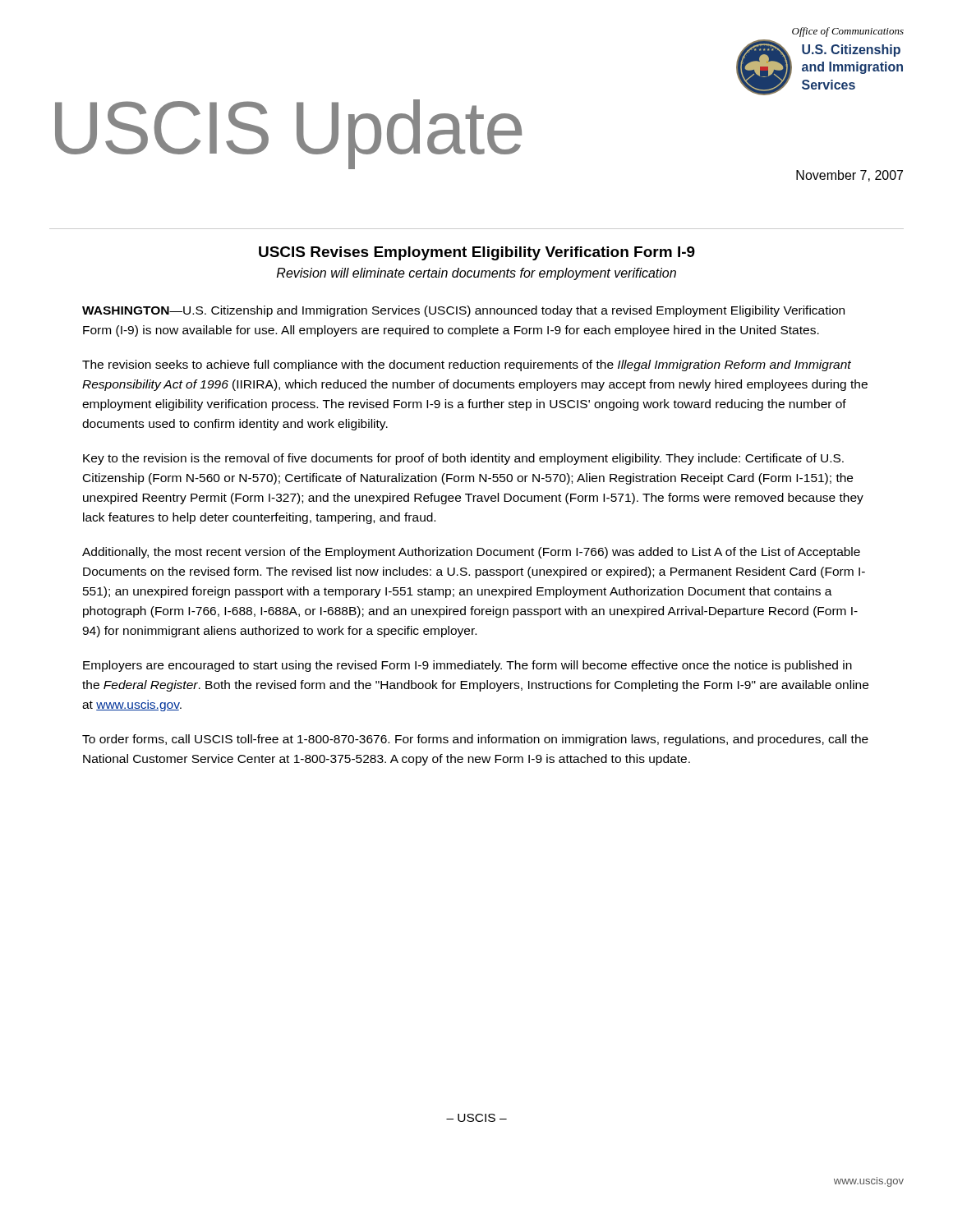
Task: Select the text block that reads "The revision seeks to"
Action: pos(475,394)
